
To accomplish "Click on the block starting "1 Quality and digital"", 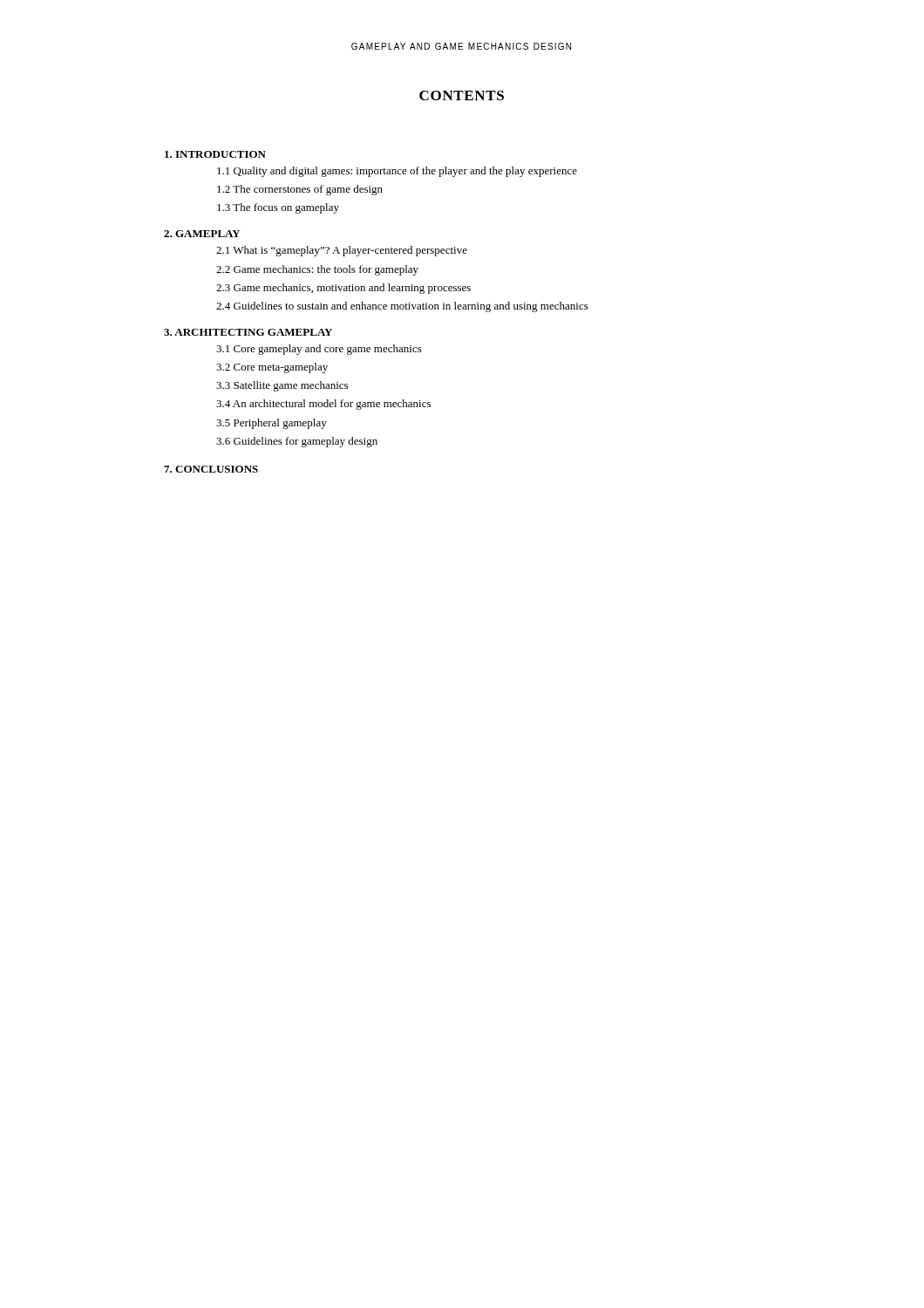I will pyautogui.click(x=397, y=170).
